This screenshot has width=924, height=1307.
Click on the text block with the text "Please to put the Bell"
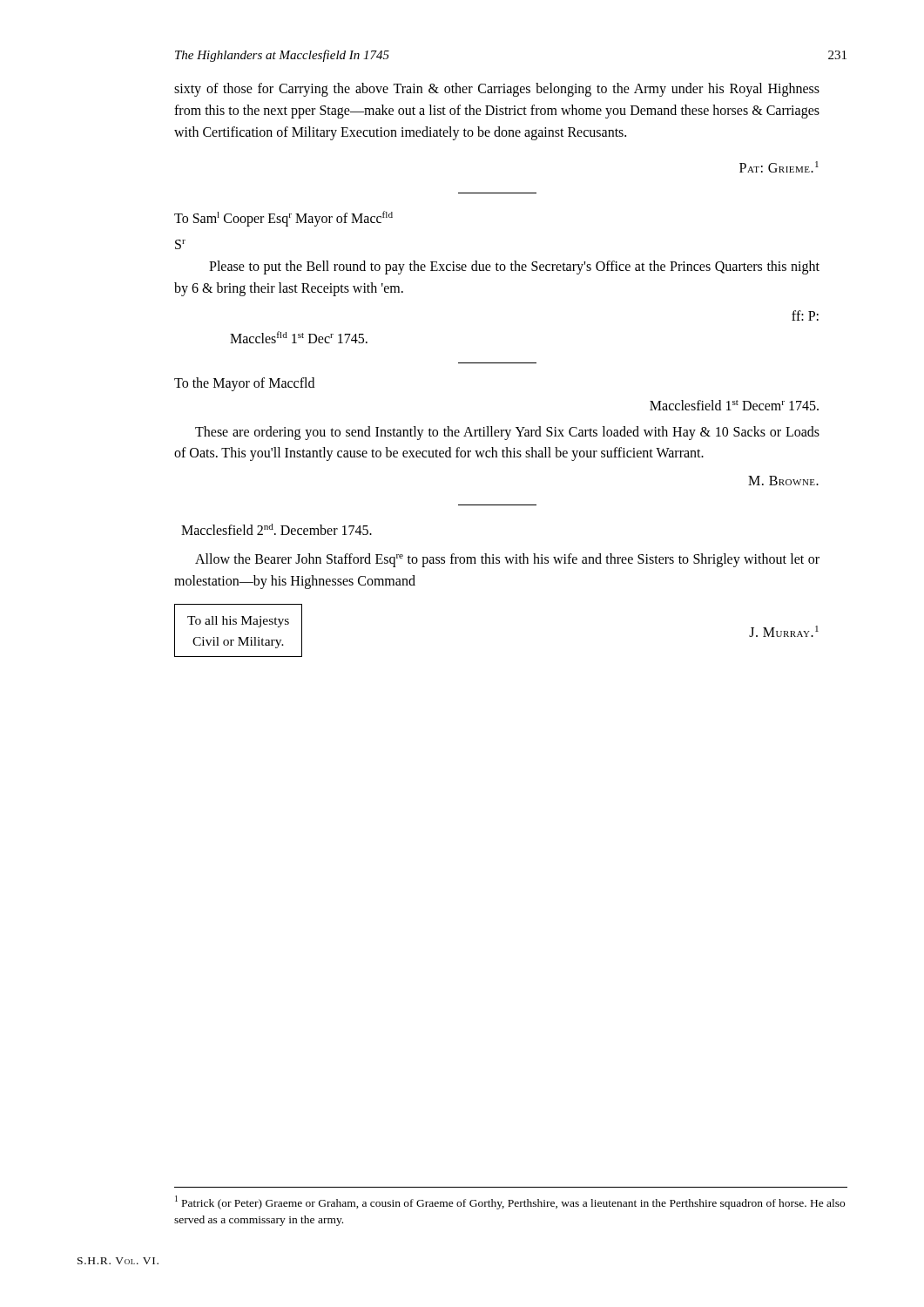[497, 277]
